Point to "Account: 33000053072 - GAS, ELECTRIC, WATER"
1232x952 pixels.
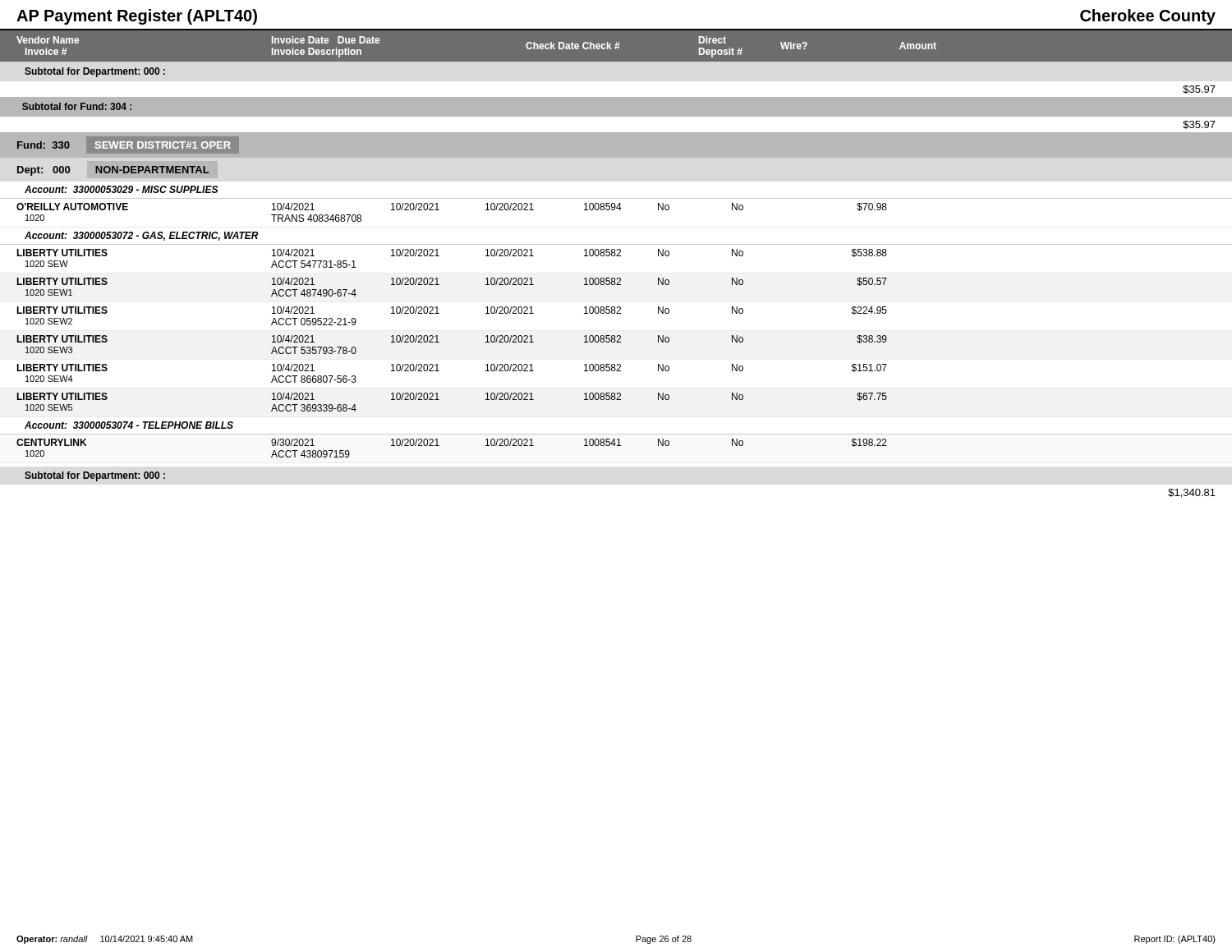coord(137,236)
